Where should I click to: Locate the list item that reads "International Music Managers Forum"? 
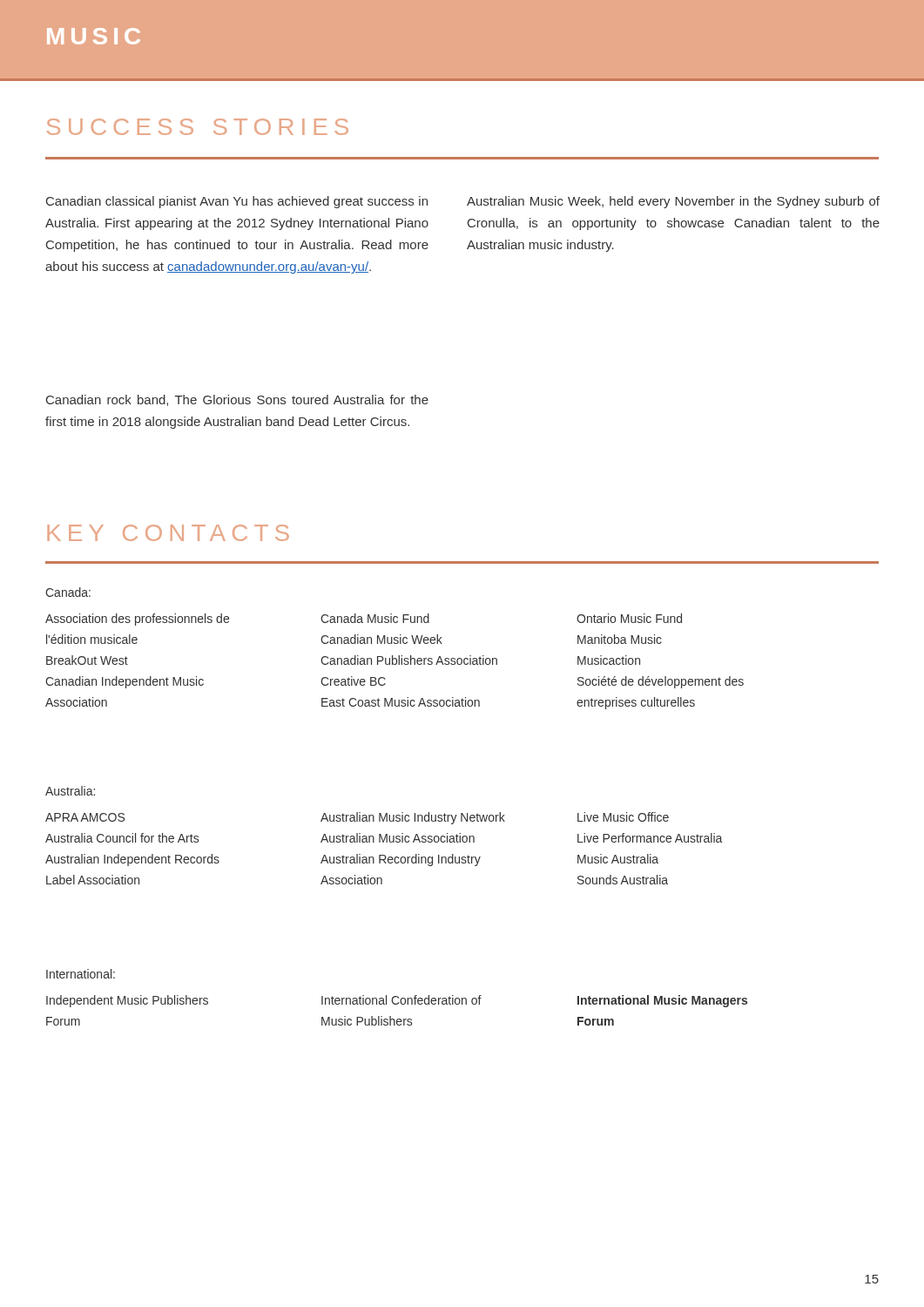tap(662, 1011)
